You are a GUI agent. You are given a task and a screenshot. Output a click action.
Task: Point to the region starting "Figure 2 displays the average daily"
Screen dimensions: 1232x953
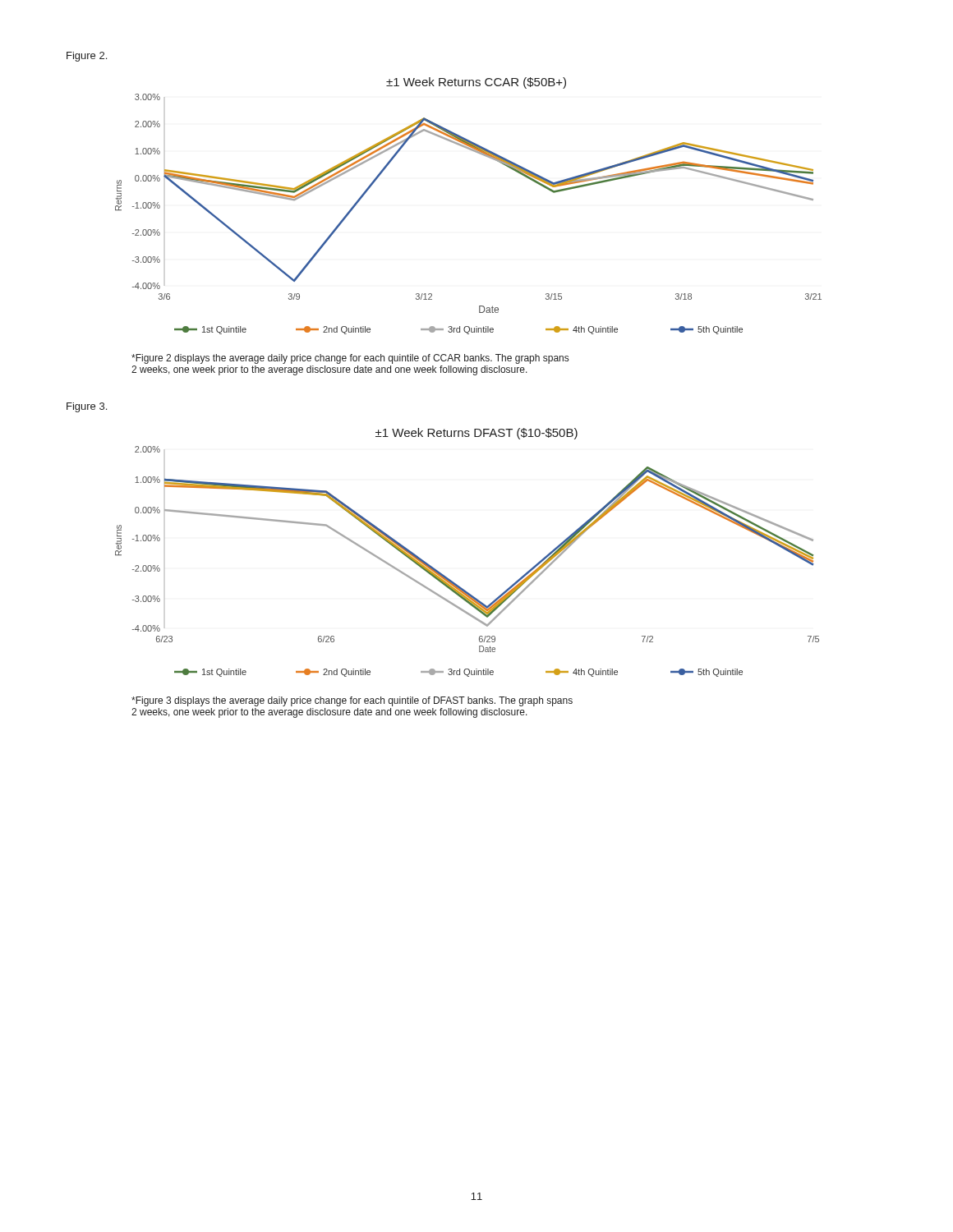pos(350,364)
